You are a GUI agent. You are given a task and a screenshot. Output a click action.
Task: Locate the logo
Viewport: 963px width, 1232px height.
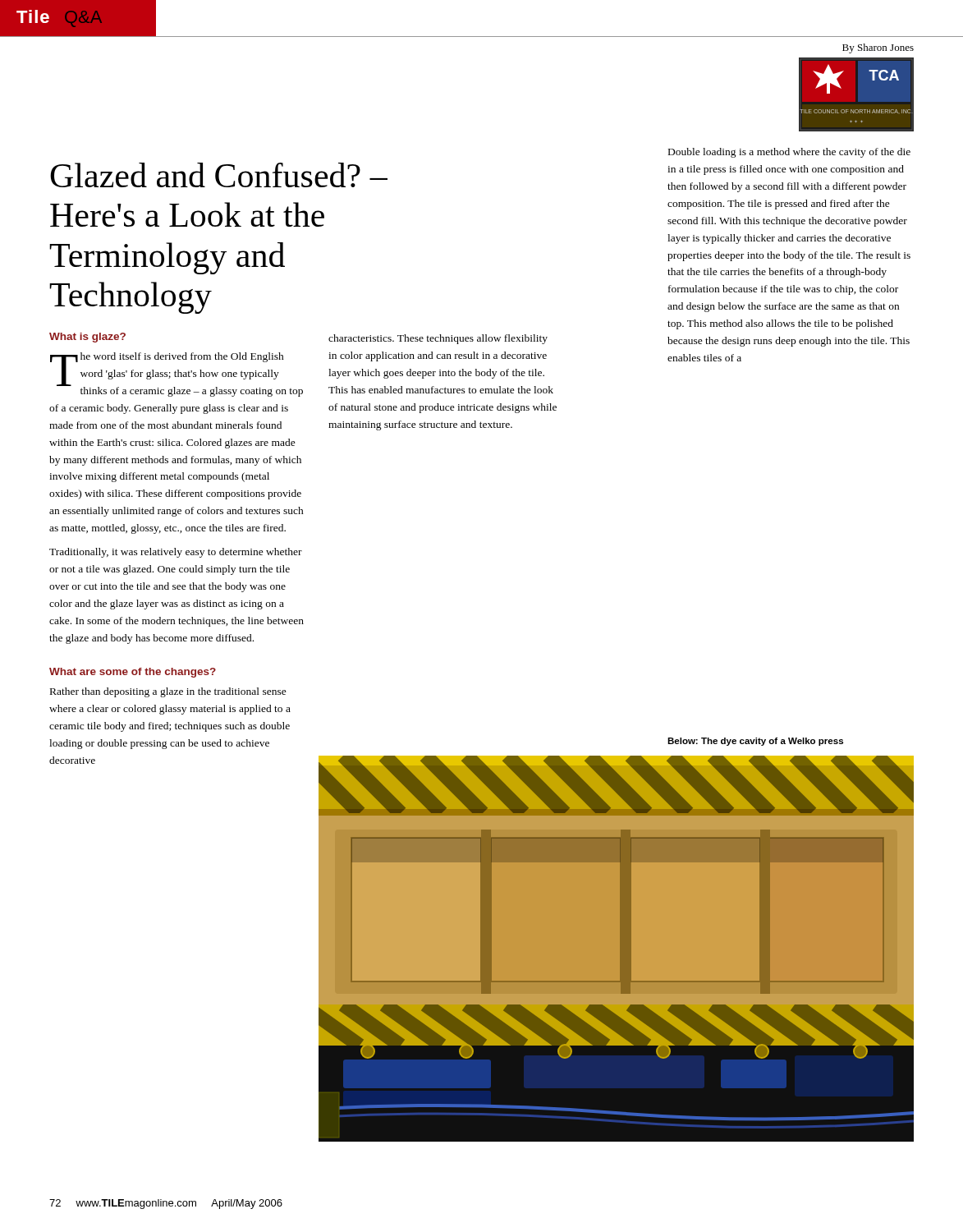coord(856,94)
